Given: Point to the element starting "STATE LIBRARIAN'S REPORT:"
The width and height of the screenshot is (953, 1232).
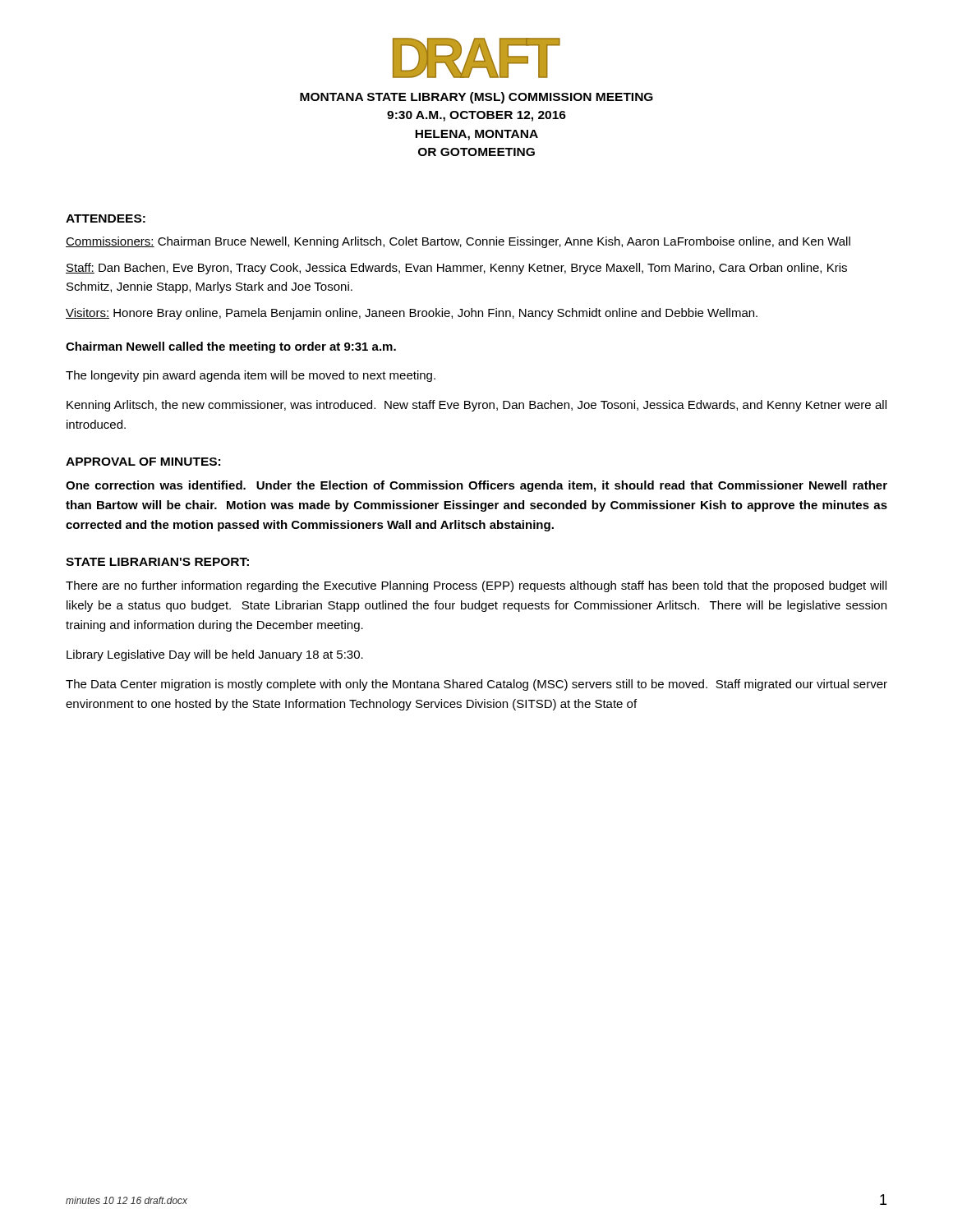Looking at the screenshot, I should pyautogui.click(x=158, y=562).
